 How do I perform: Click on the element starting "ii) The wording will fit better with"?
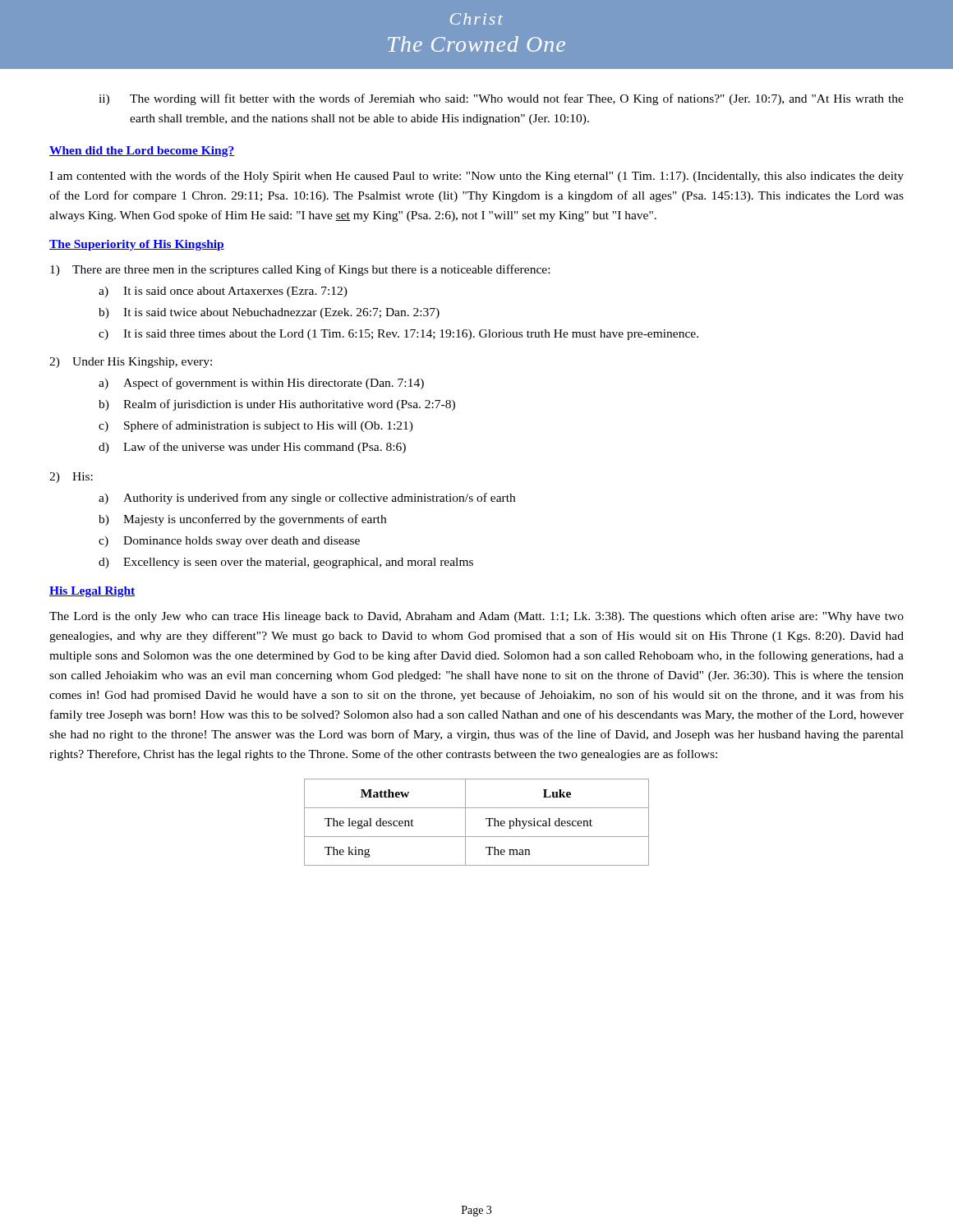[501, 108]
